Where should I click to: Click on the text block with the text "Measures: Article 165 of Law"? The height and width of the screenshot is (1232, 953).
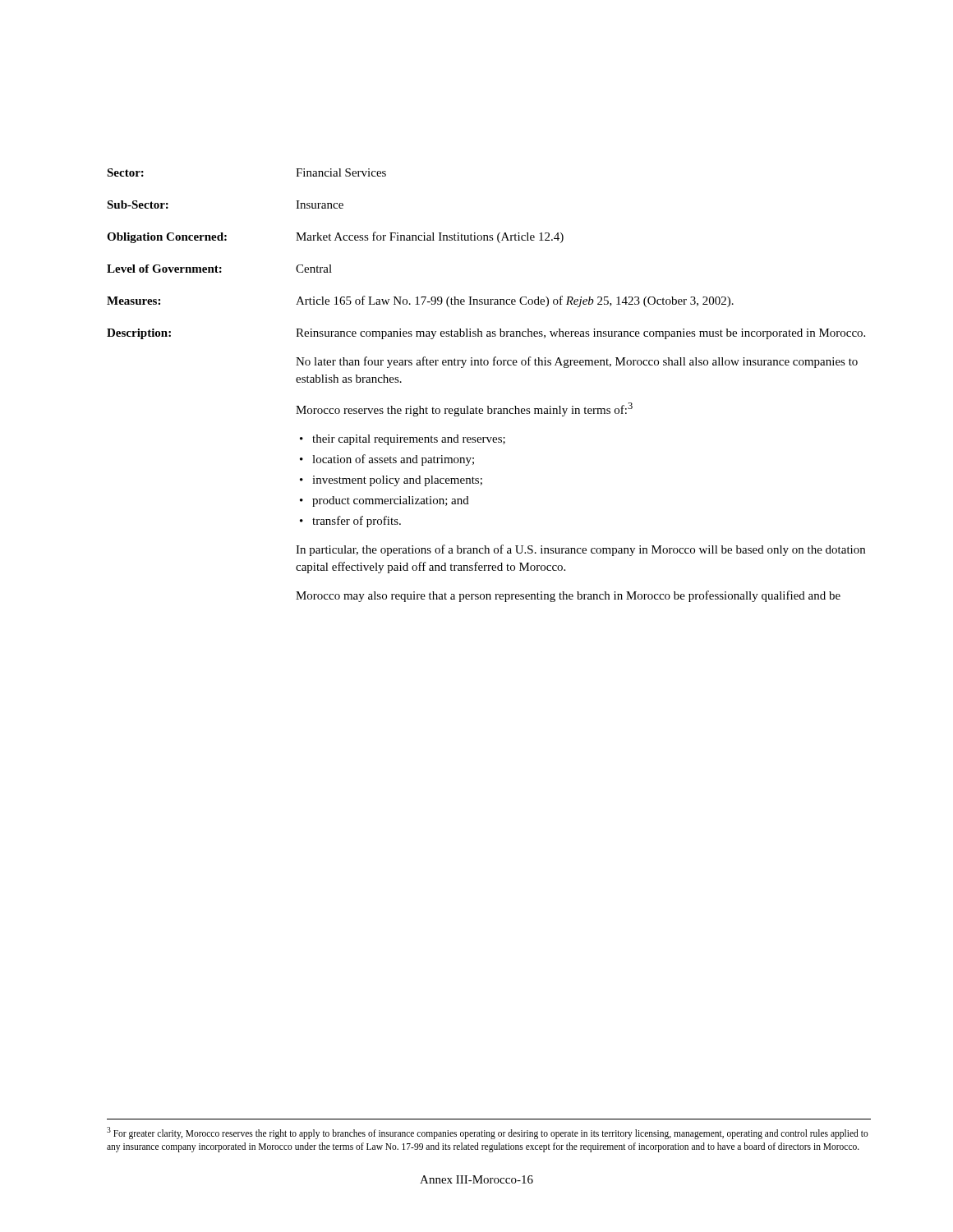pyautogui.click(x=489, y=301)
